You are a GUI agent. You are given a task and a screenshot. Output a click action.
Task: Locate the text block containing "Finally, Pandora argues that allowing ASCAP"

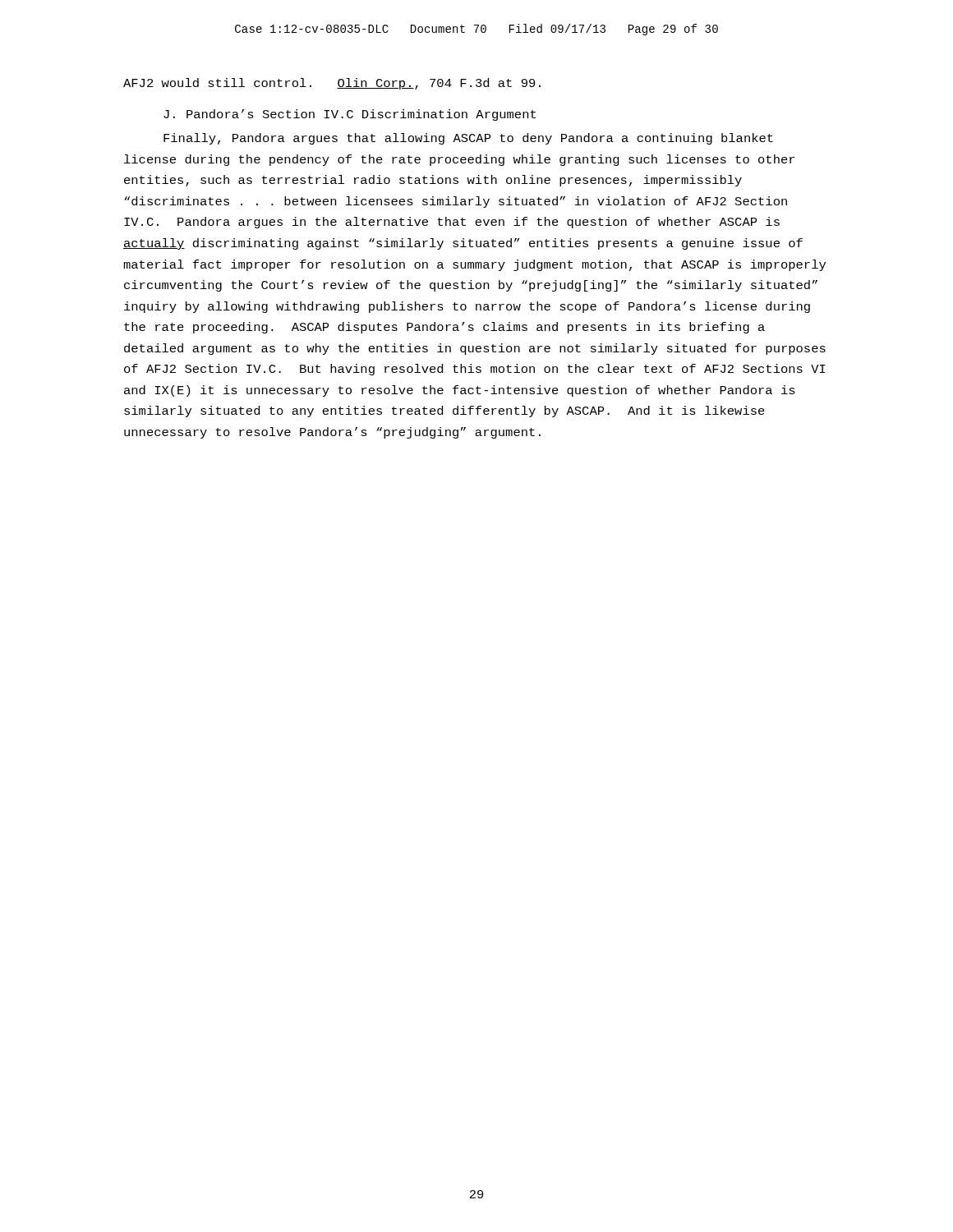[x=475, y=286]
